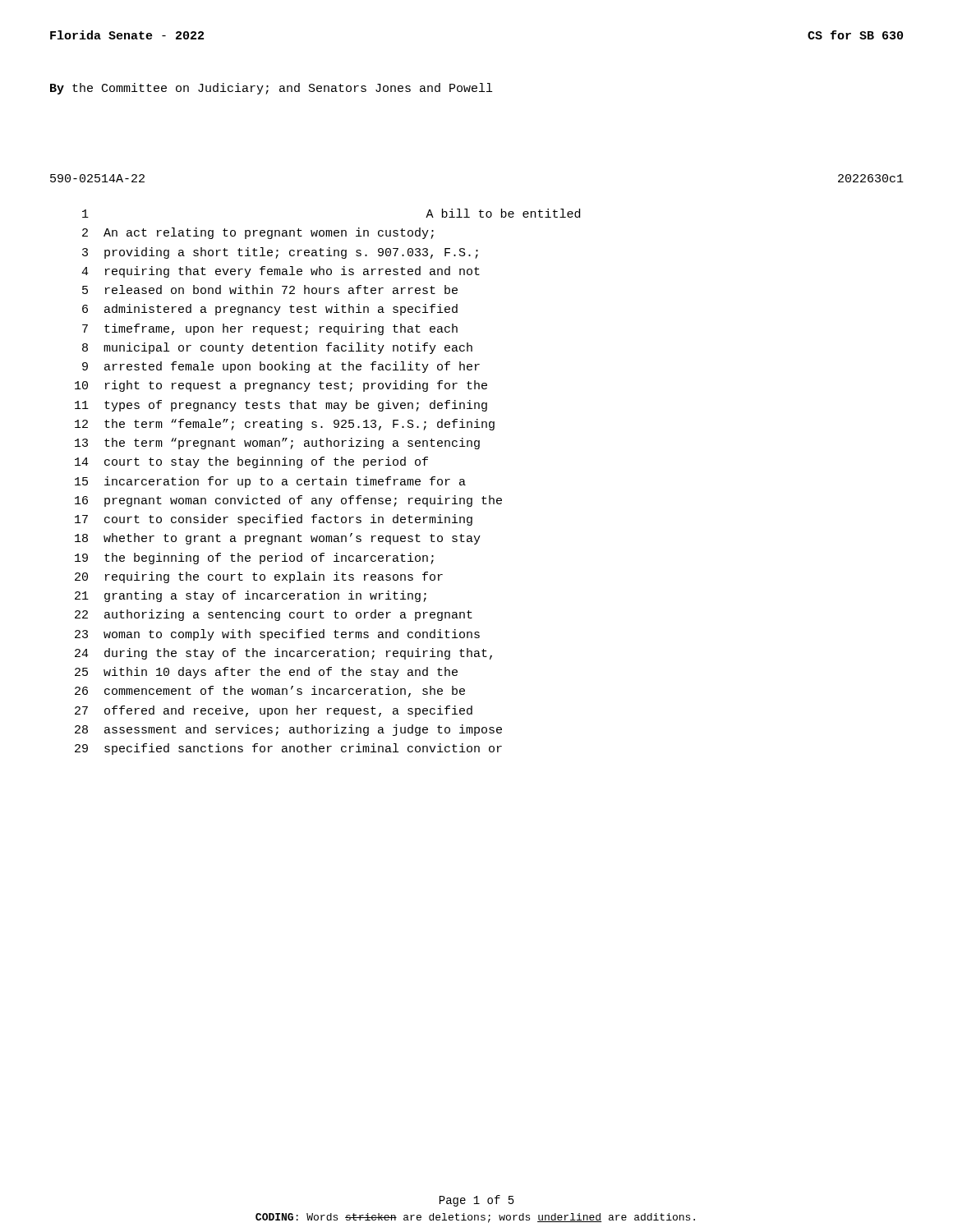
Task: Click the passage that begins "27 offered and receive, upon her request, a"
Action: [x=476, y=711]
